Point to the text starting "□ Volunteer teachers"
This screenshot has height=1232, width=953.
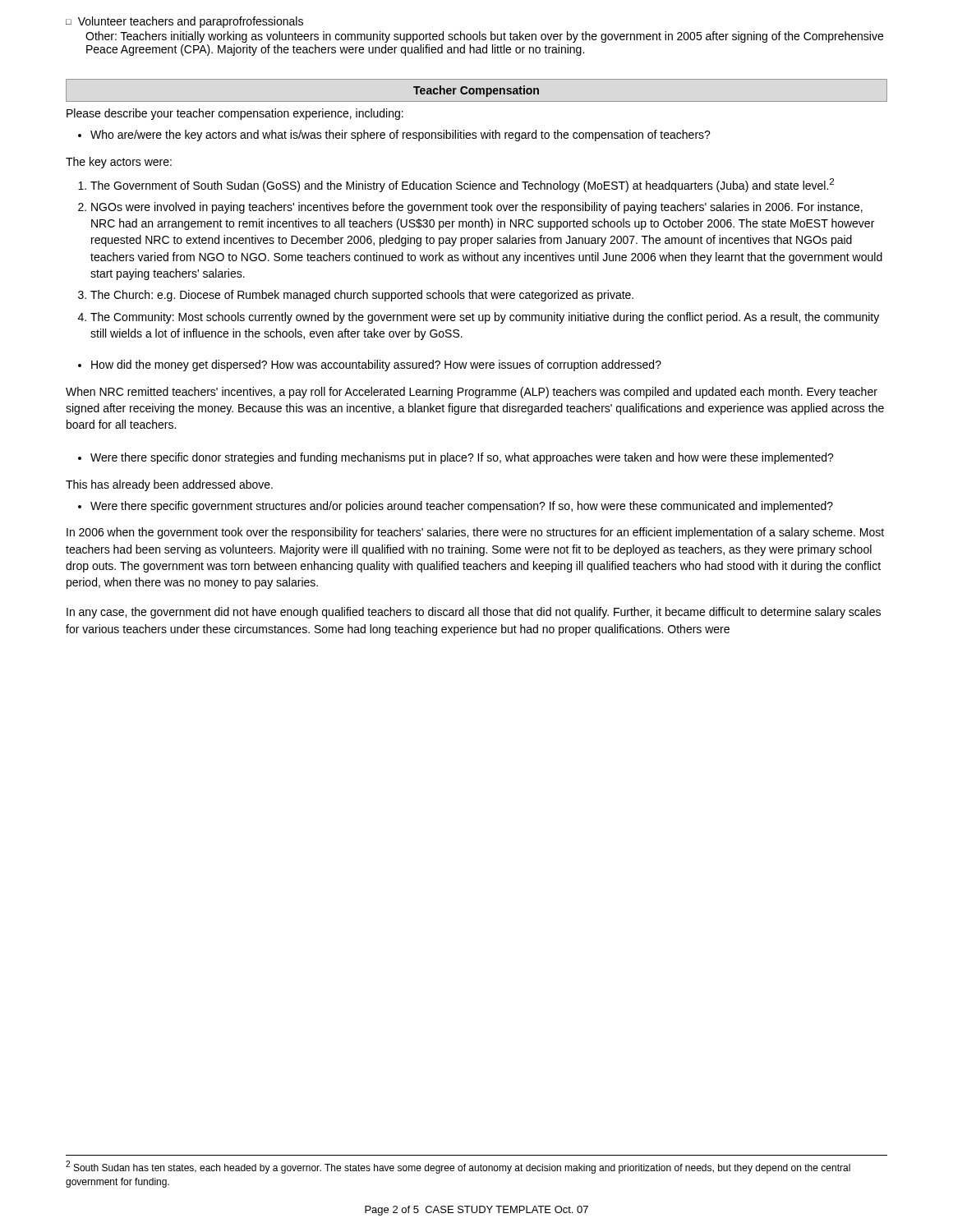click(x=476, y=35)
